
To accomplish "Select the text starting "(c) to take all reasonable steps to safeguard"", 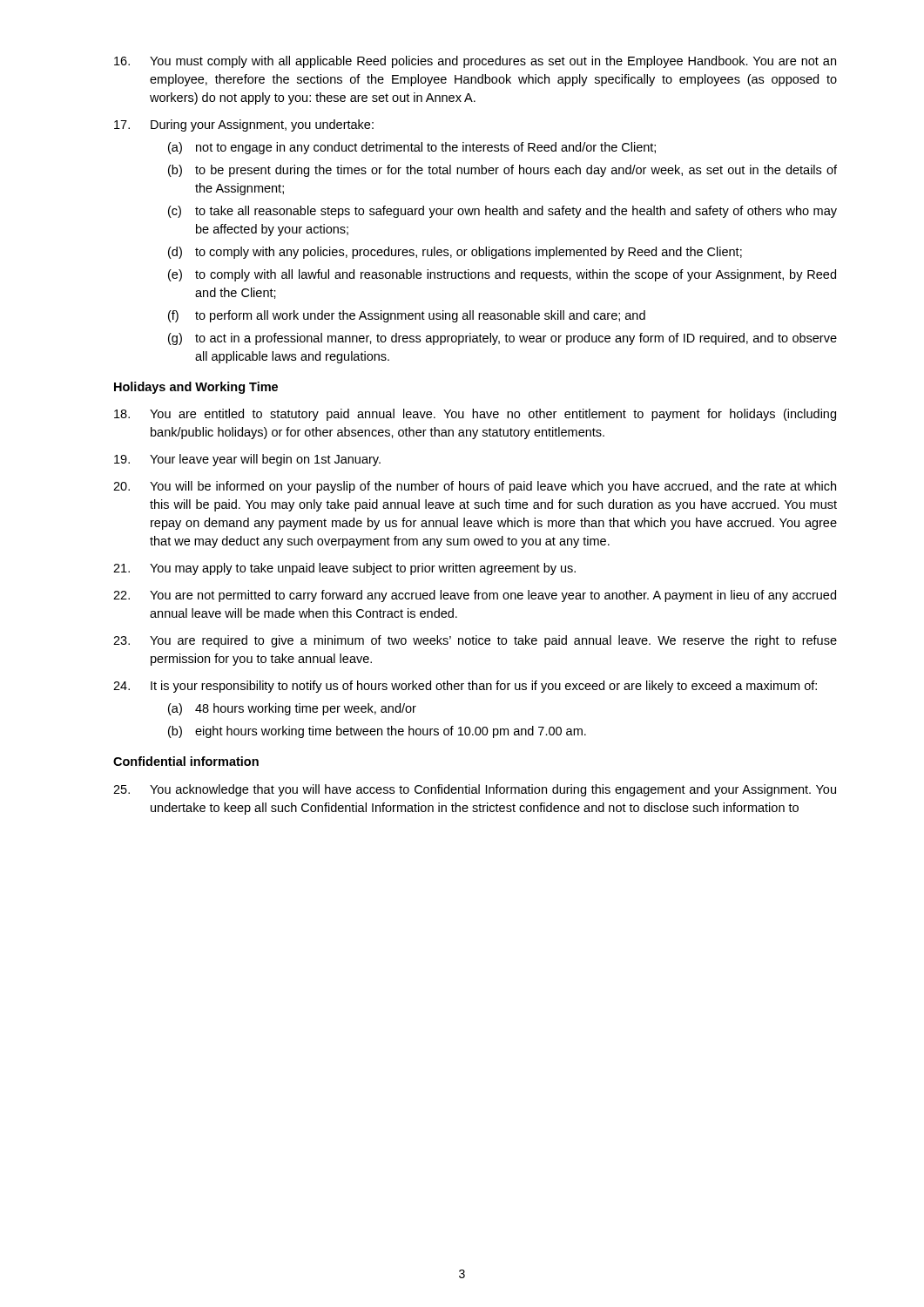I will (x=502, y=221).
